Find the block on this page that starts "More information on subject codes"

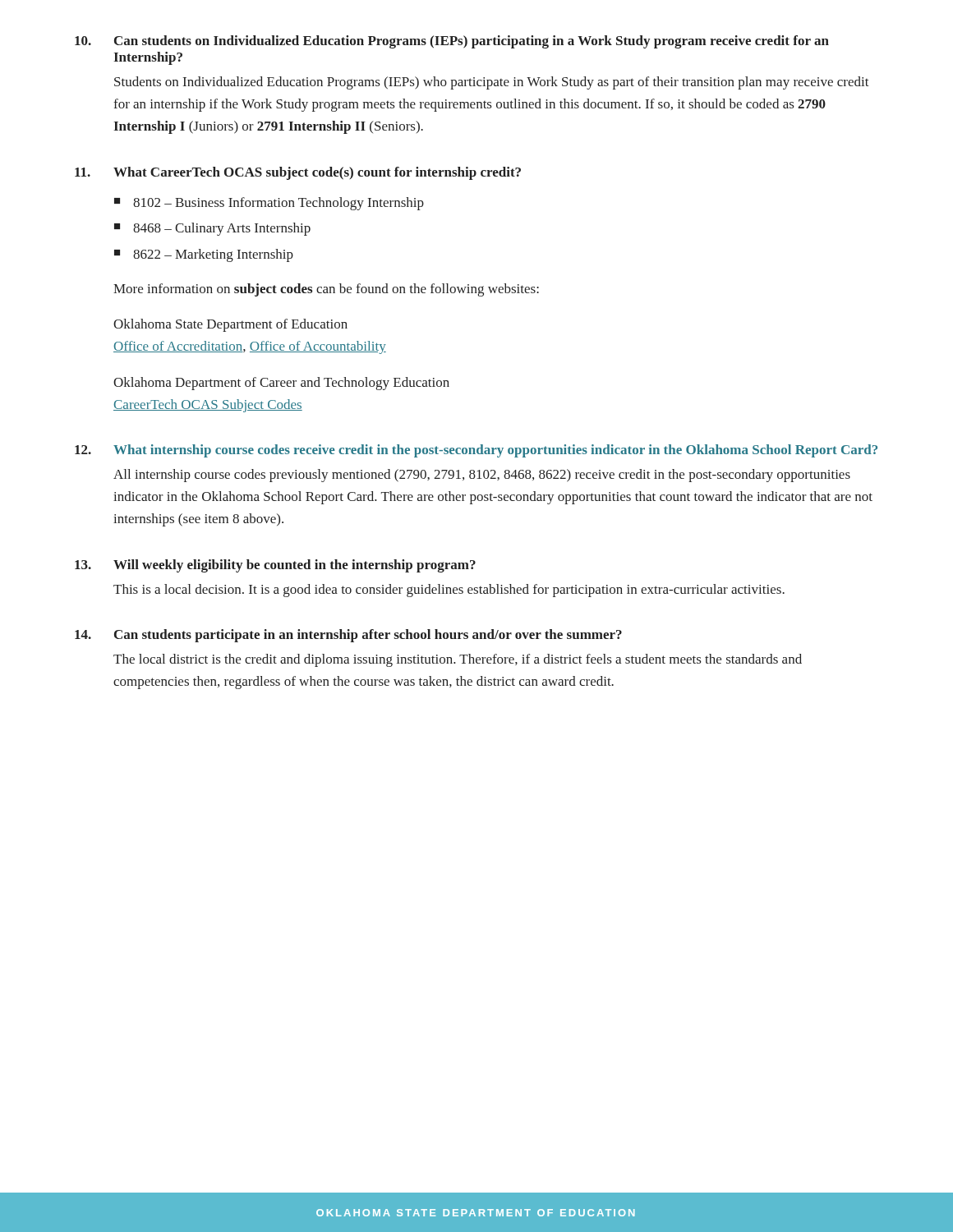[x=327, y=289]
